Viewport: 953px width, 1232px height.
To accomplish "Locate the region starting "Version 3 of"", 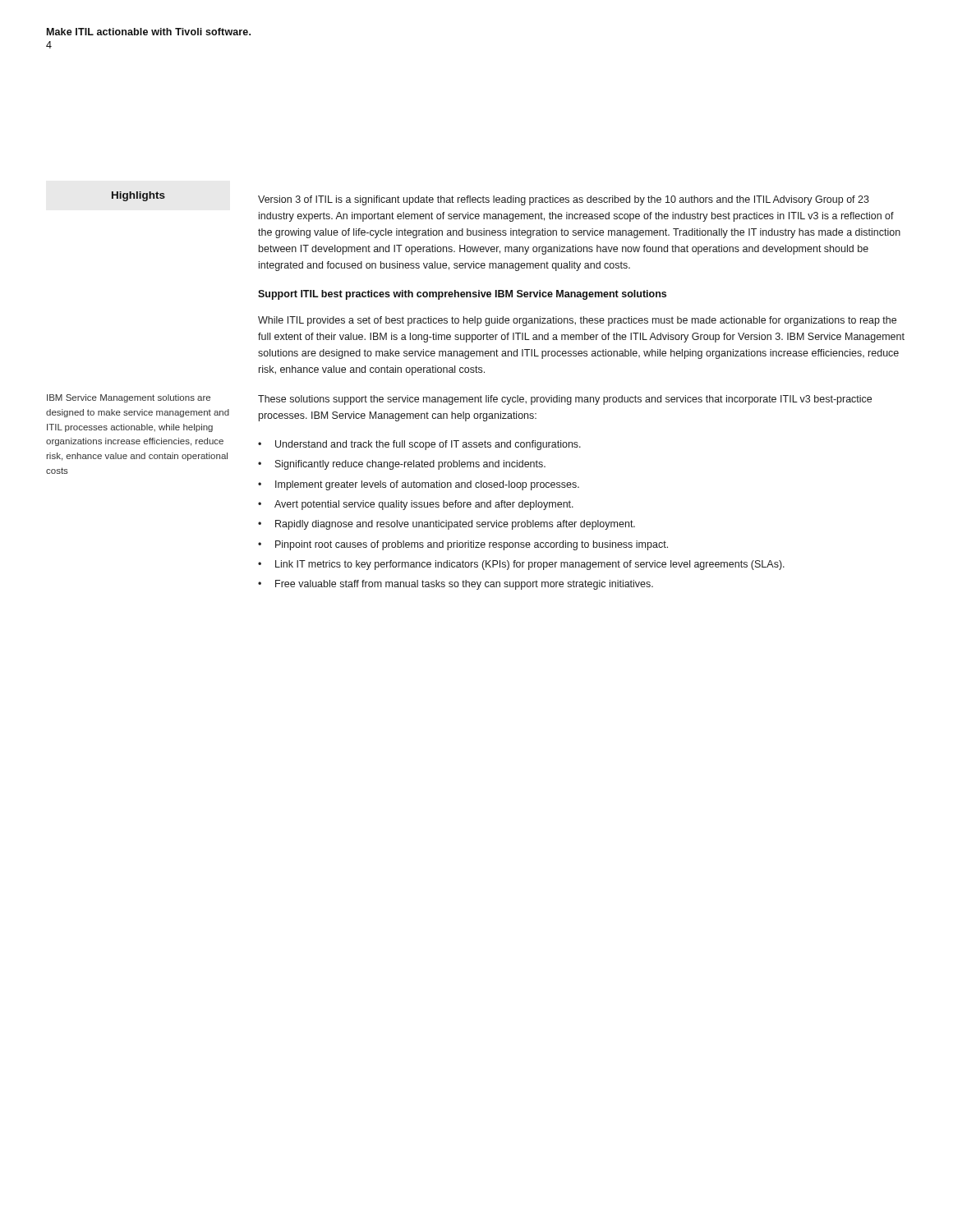I will coord(582,232).
